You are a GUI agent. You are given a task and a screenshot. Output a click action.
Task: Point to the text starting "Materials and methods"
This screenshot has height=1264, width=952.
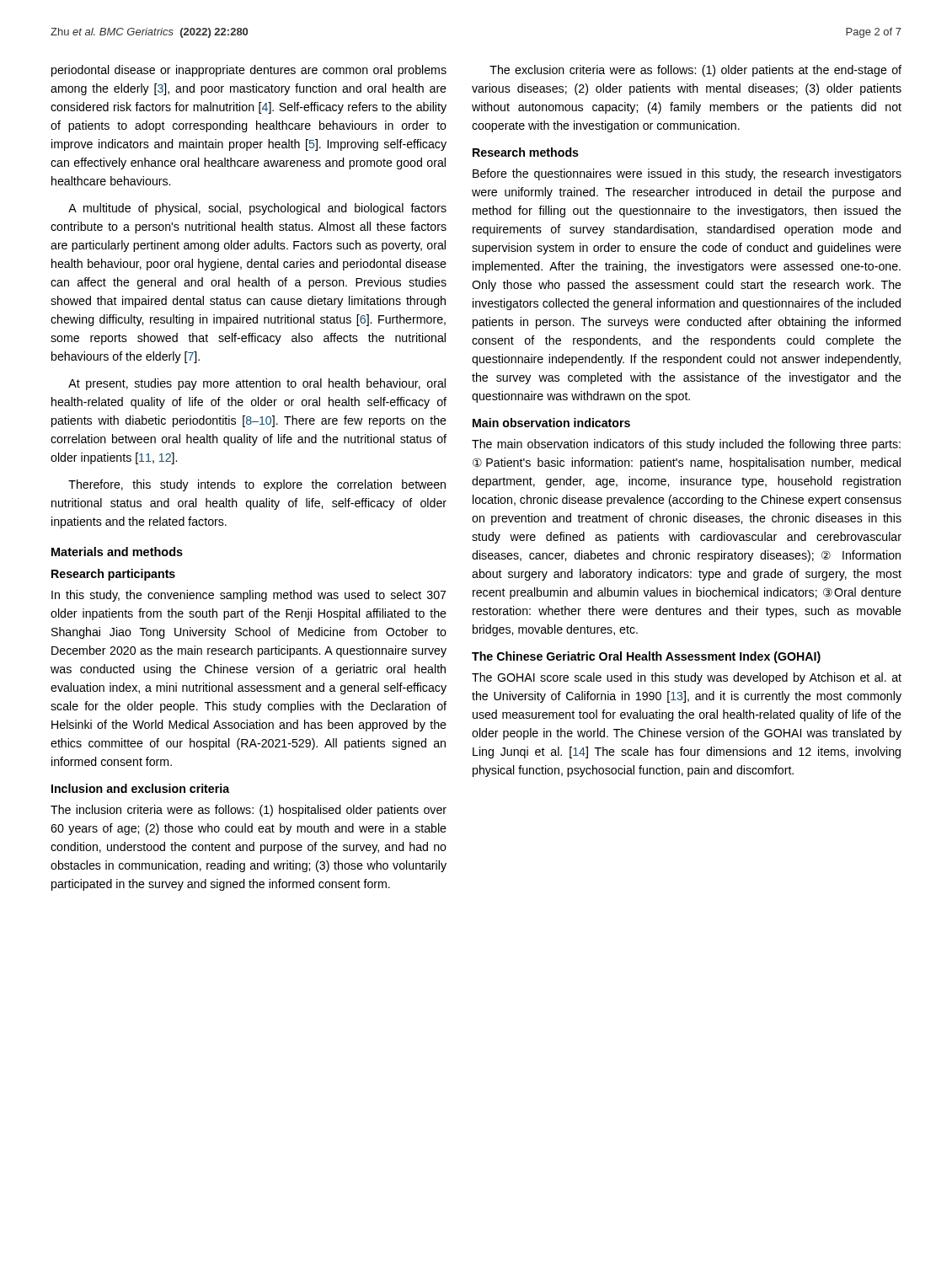click(x=117, y=552)
